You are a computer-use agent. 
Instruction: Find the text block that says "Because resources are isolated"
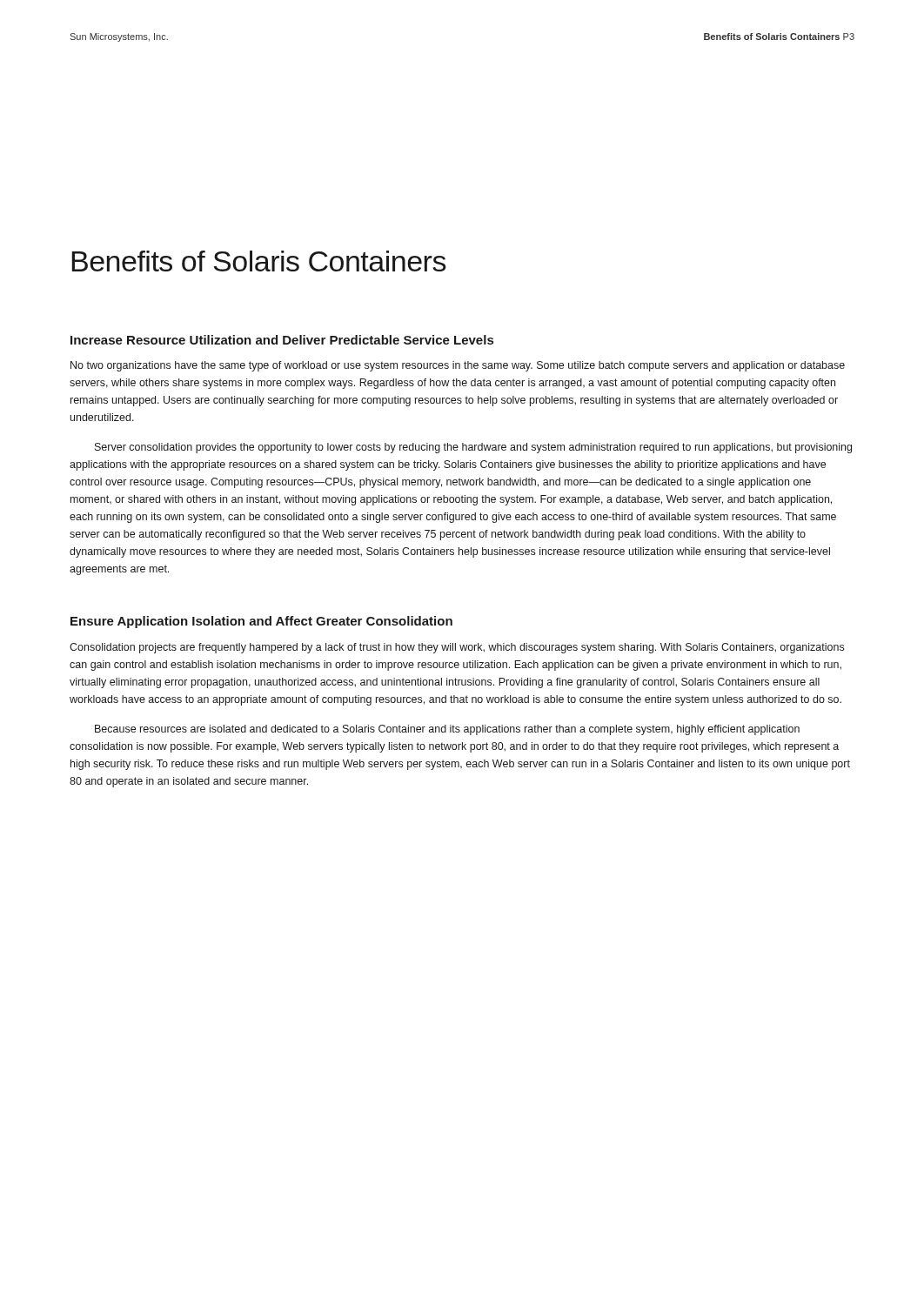(x=460, y=755)
